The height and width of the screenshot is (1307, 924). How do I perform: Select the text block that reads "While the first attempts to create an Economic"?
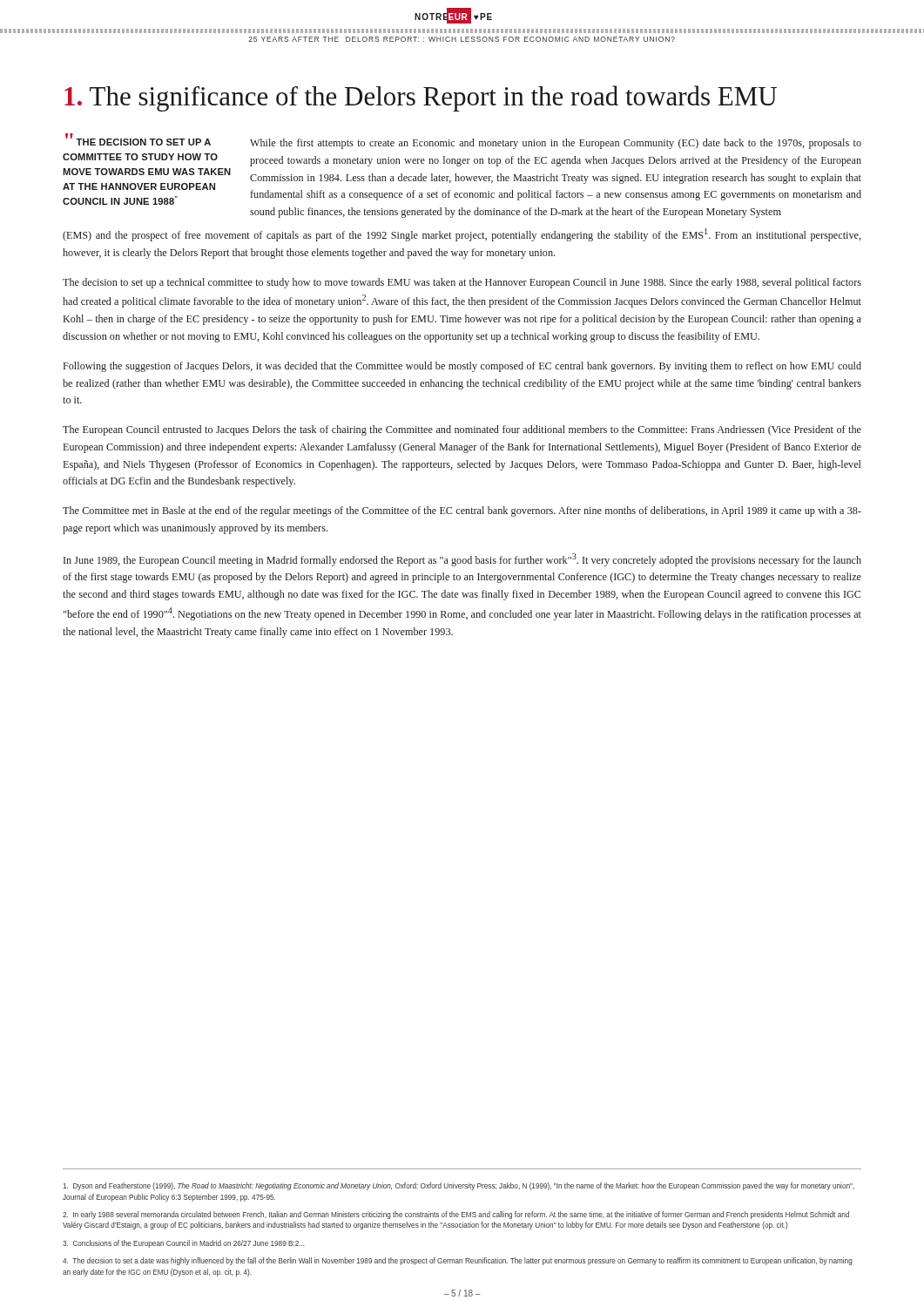click(556, 178)
